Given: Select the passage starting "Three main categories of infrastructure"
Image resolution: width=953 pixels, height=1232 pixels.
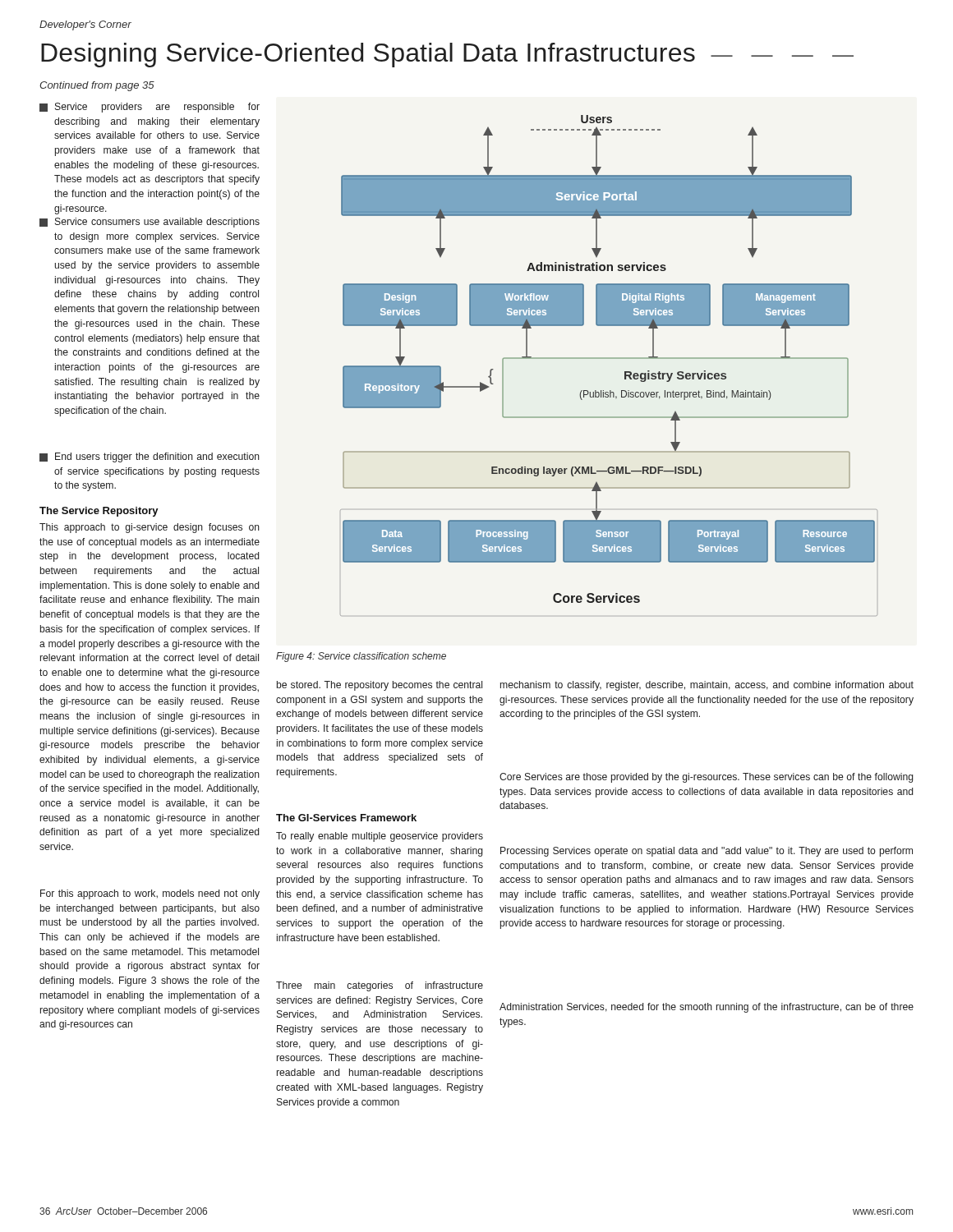Looking at the screenshot, I should [380, 1044].
